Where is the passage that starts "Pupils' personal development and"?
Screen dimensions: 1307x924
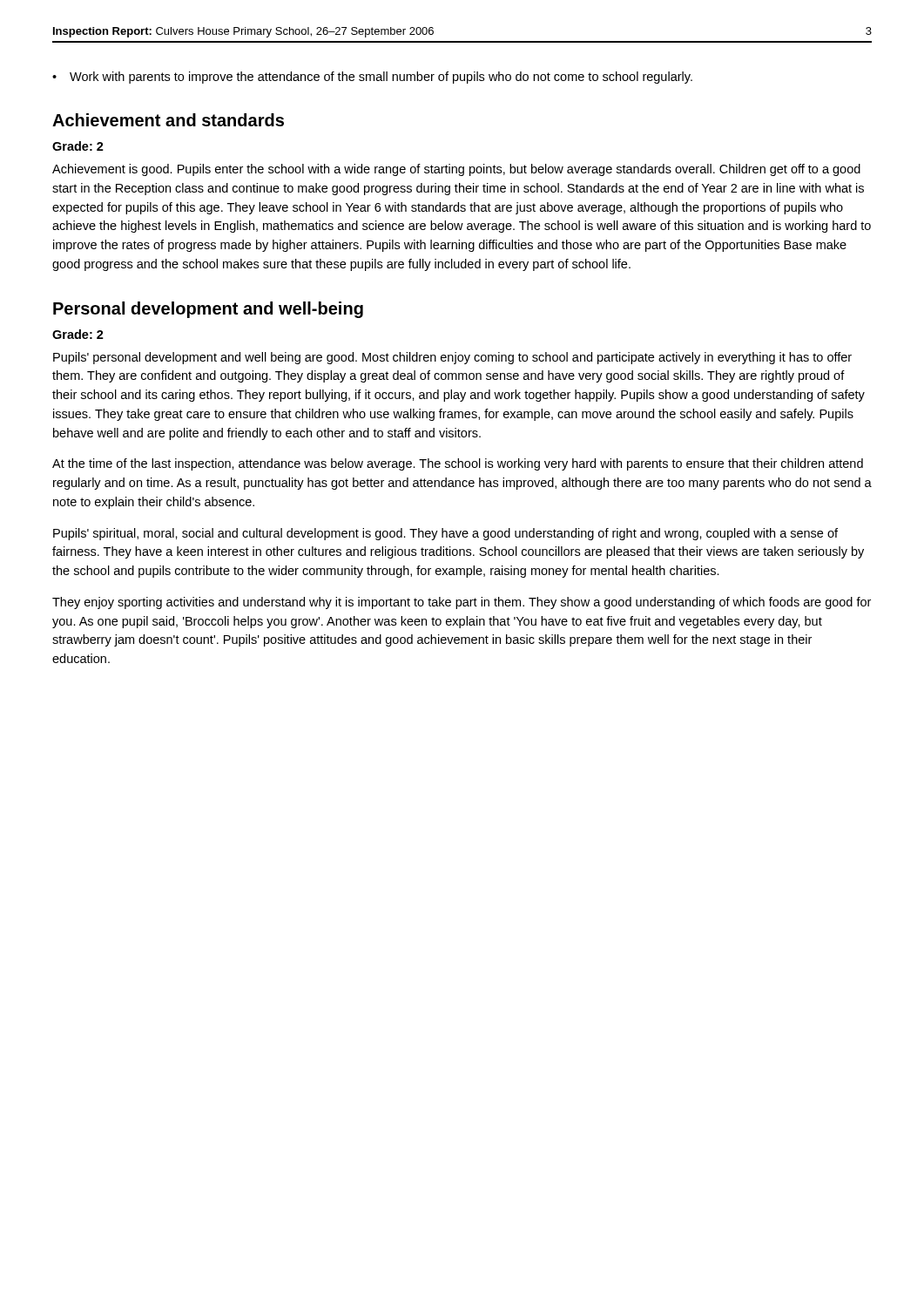(x=458, y=395)
